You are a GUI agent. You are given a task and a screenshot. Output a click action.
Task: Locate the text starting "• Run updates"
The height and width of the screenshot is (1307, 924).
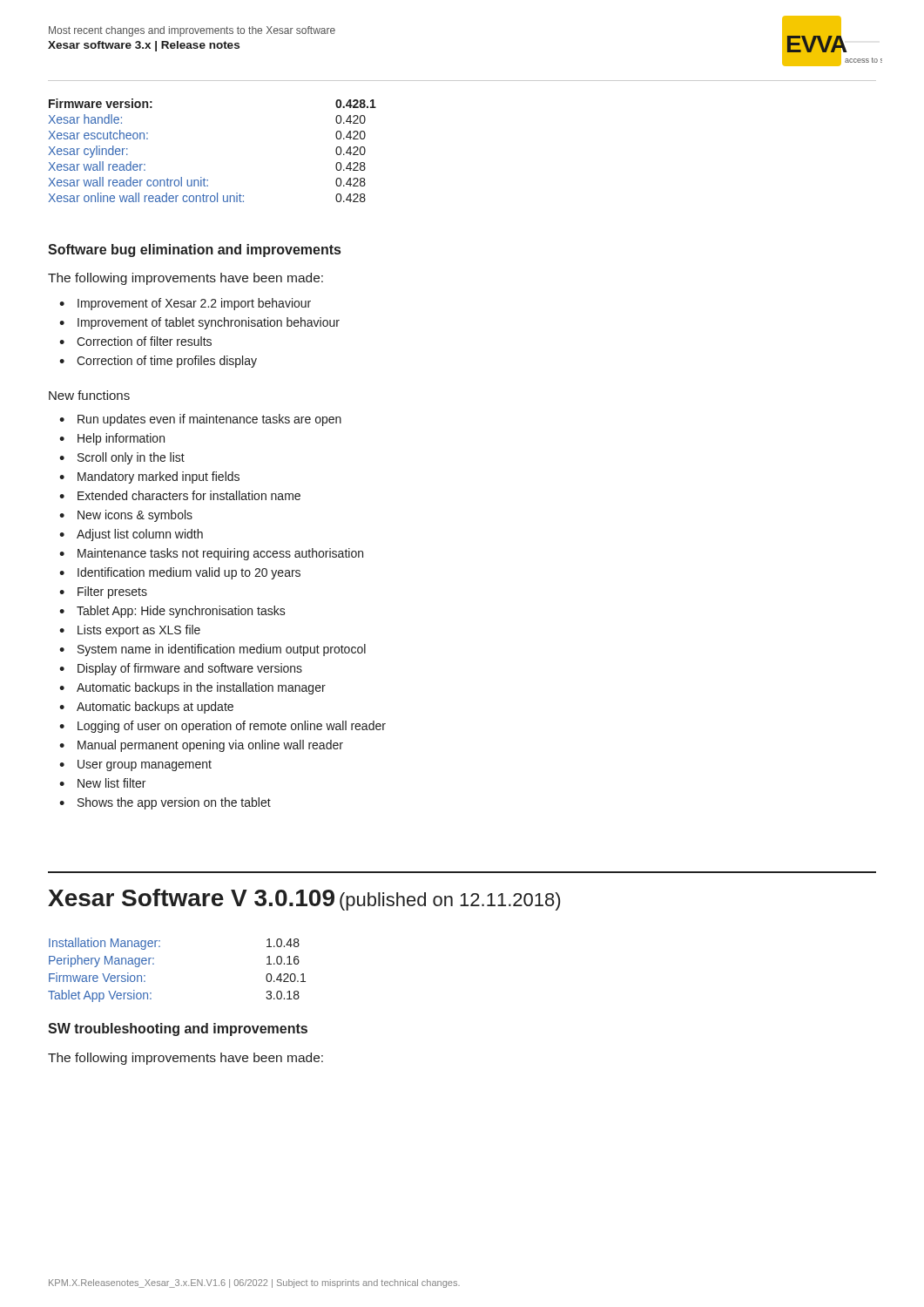(200, 421)
